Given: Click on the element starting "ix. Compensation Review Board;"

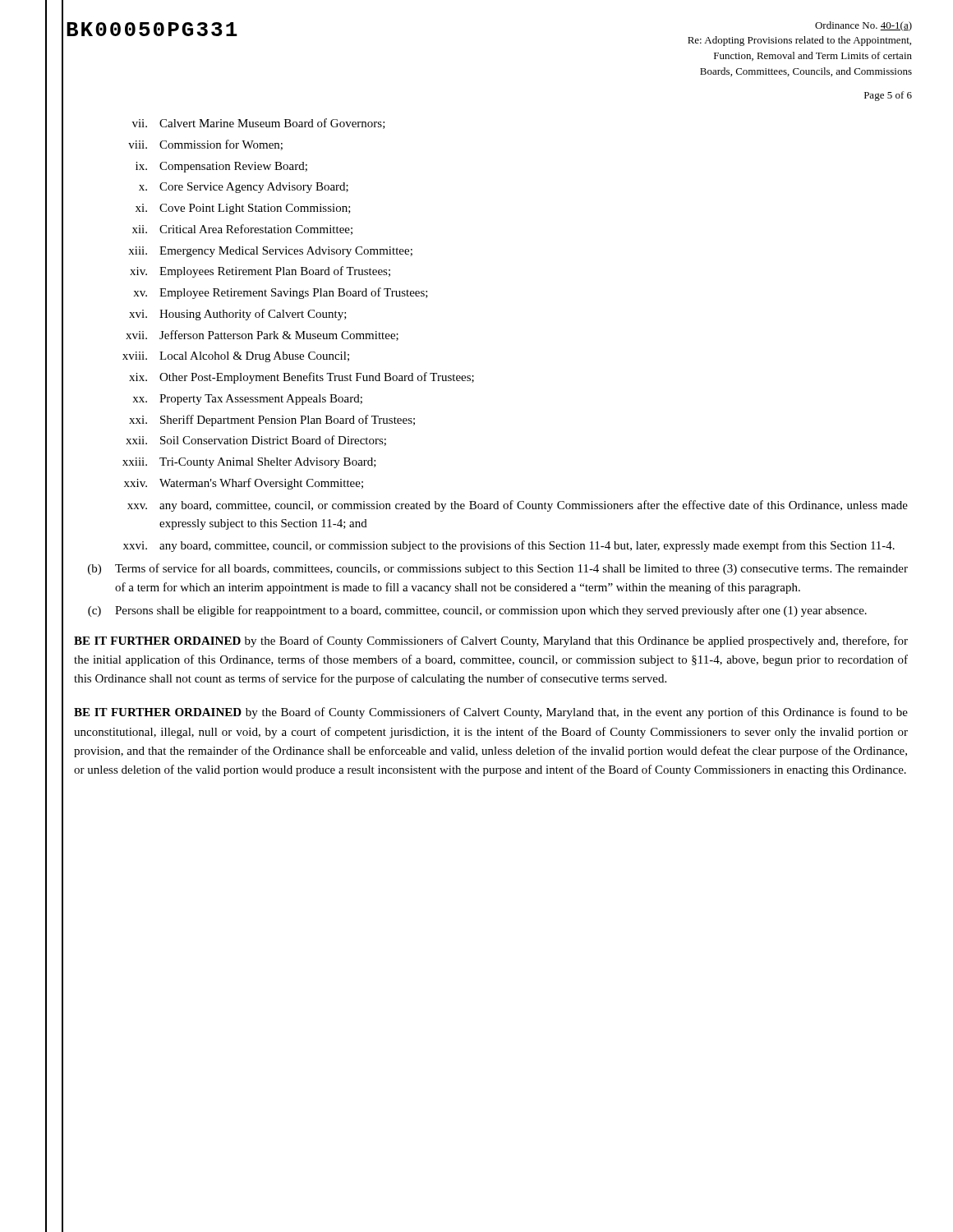Looking at the screenshot, I should [x=221, y=167].
